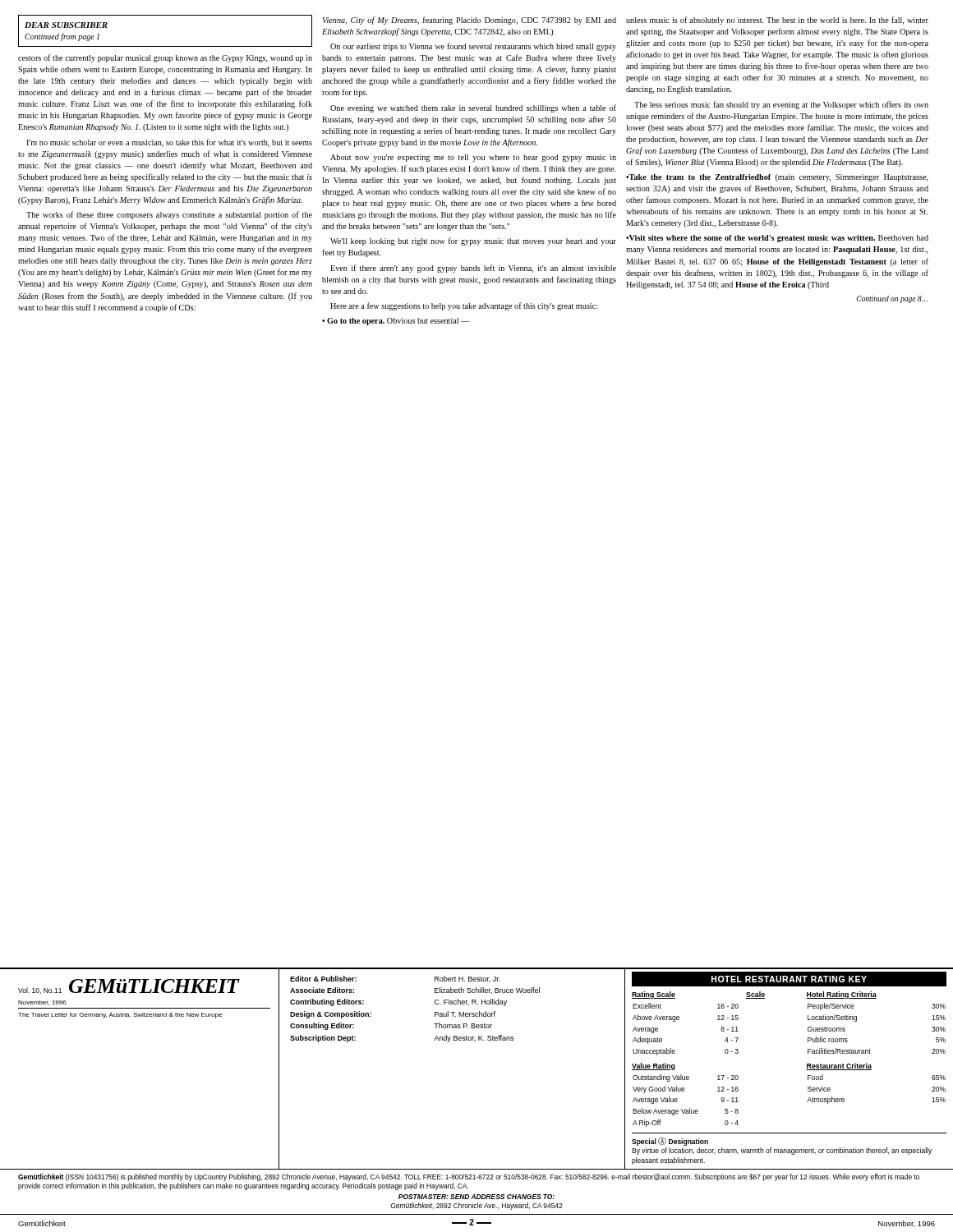
Task: Find the table that mentions "Paul T. Merschdorf"
Action: pyautogui.click(x=452, y=1069)
